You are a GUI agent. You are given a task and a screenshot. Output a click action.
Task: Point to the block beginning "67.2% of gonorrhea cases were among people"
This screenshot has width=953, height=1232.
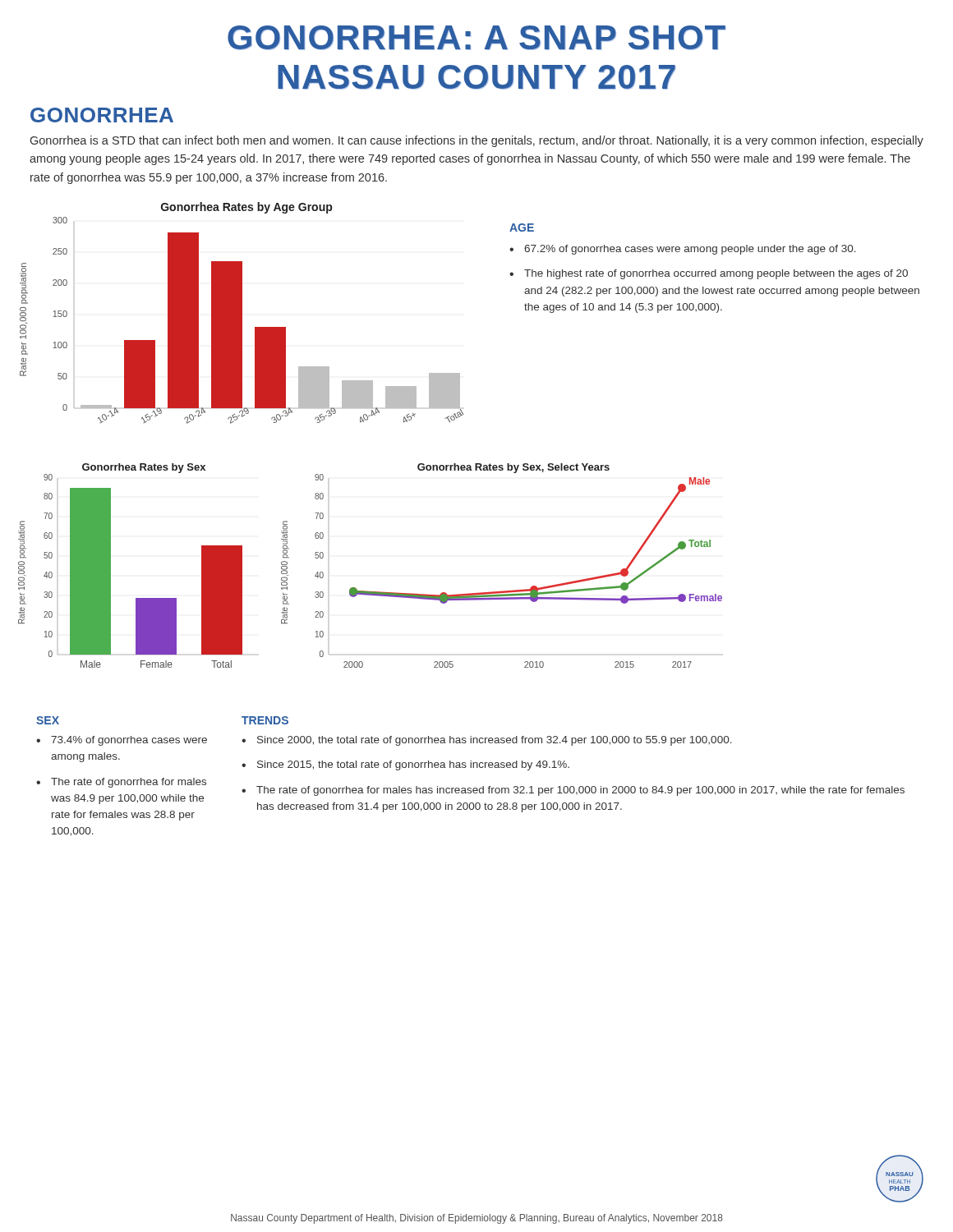point(690,248)
